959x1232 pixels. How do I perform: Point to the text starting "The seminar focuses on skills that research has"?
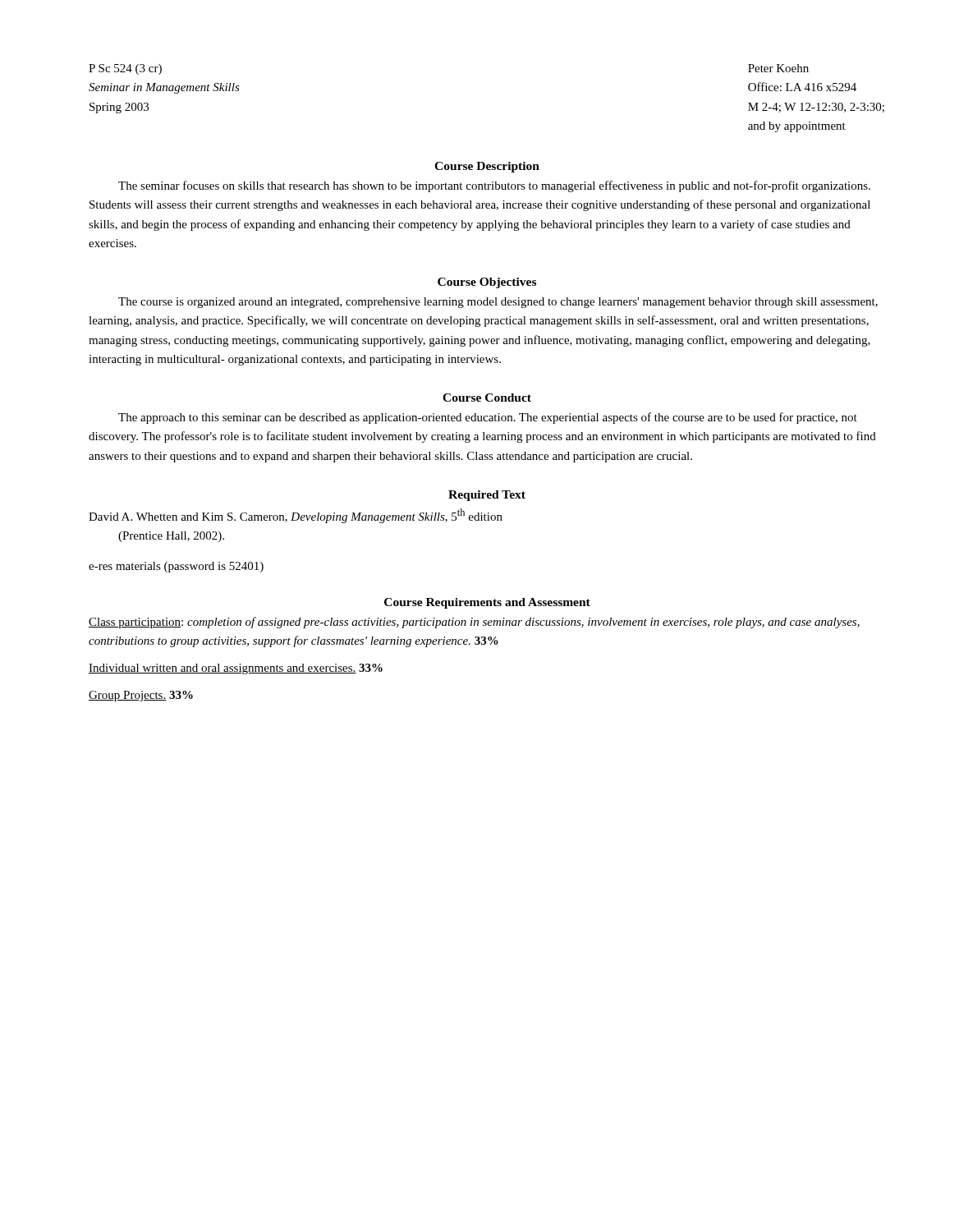click(480, 214)
